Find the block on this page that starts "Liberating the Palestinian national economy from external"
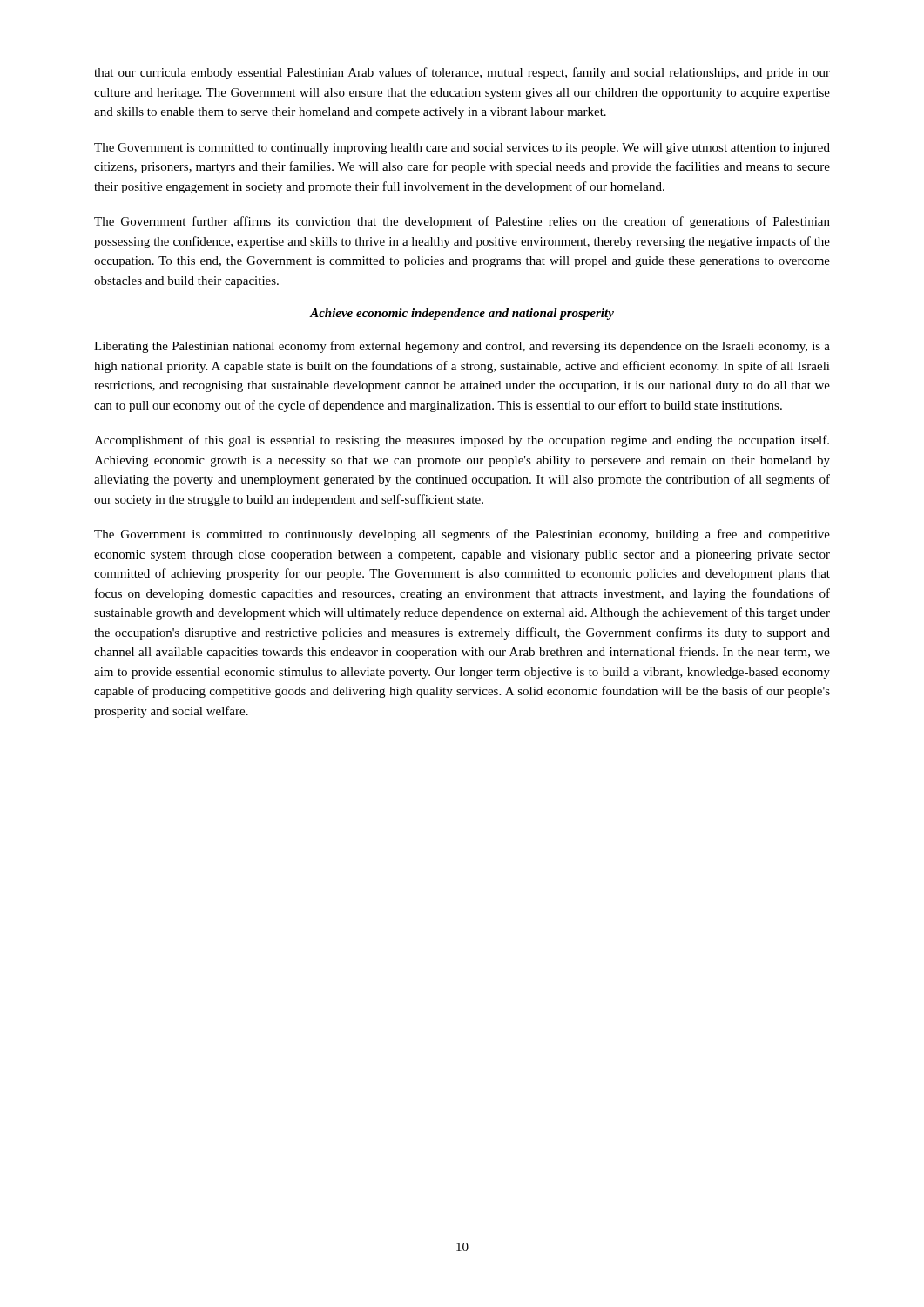The width and height of the screenshot is (924, 1307). click(x=462, y=375)
